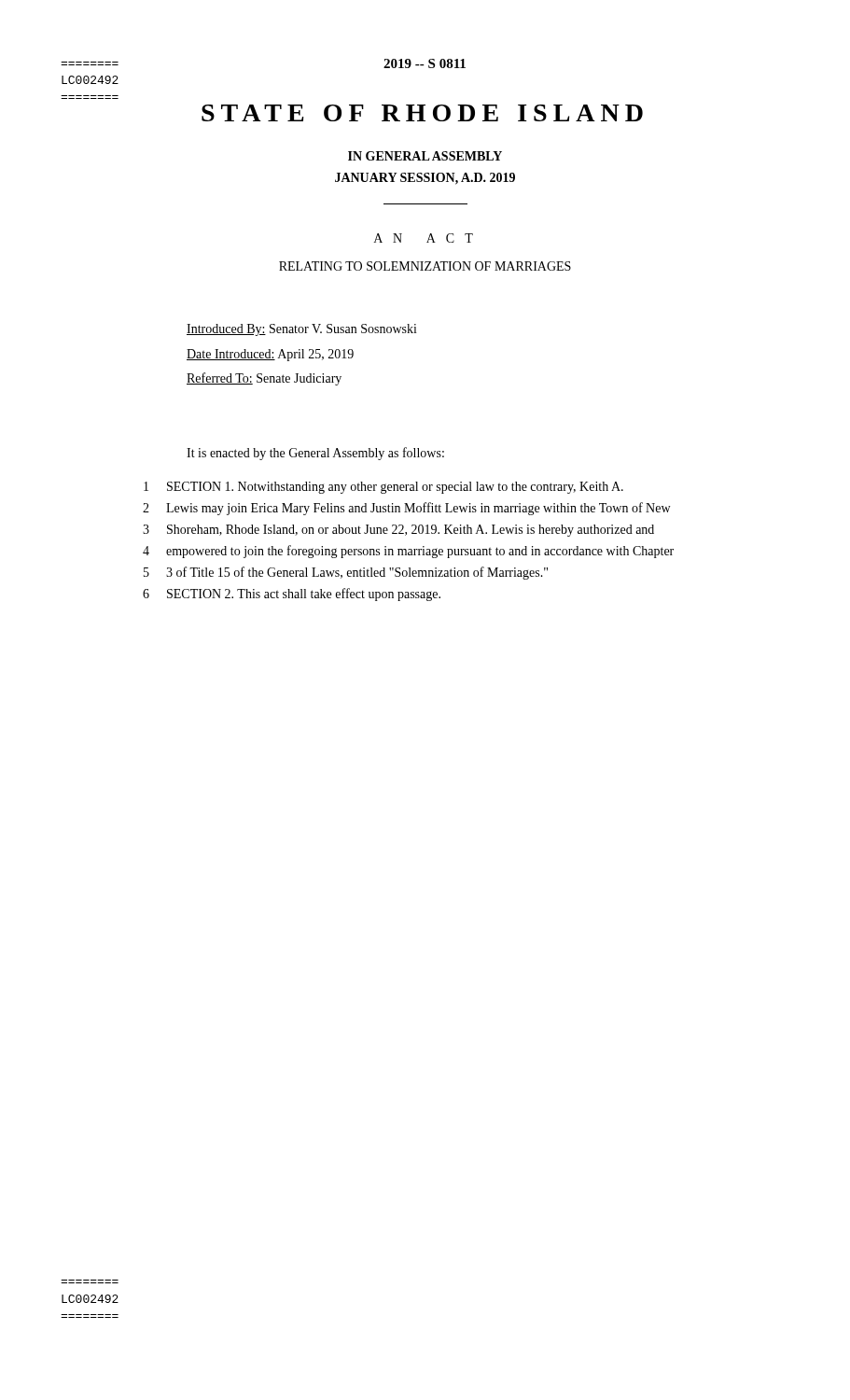Select the text that says "IN GENERAL ASSEMBLY"

tap(425, 156)
